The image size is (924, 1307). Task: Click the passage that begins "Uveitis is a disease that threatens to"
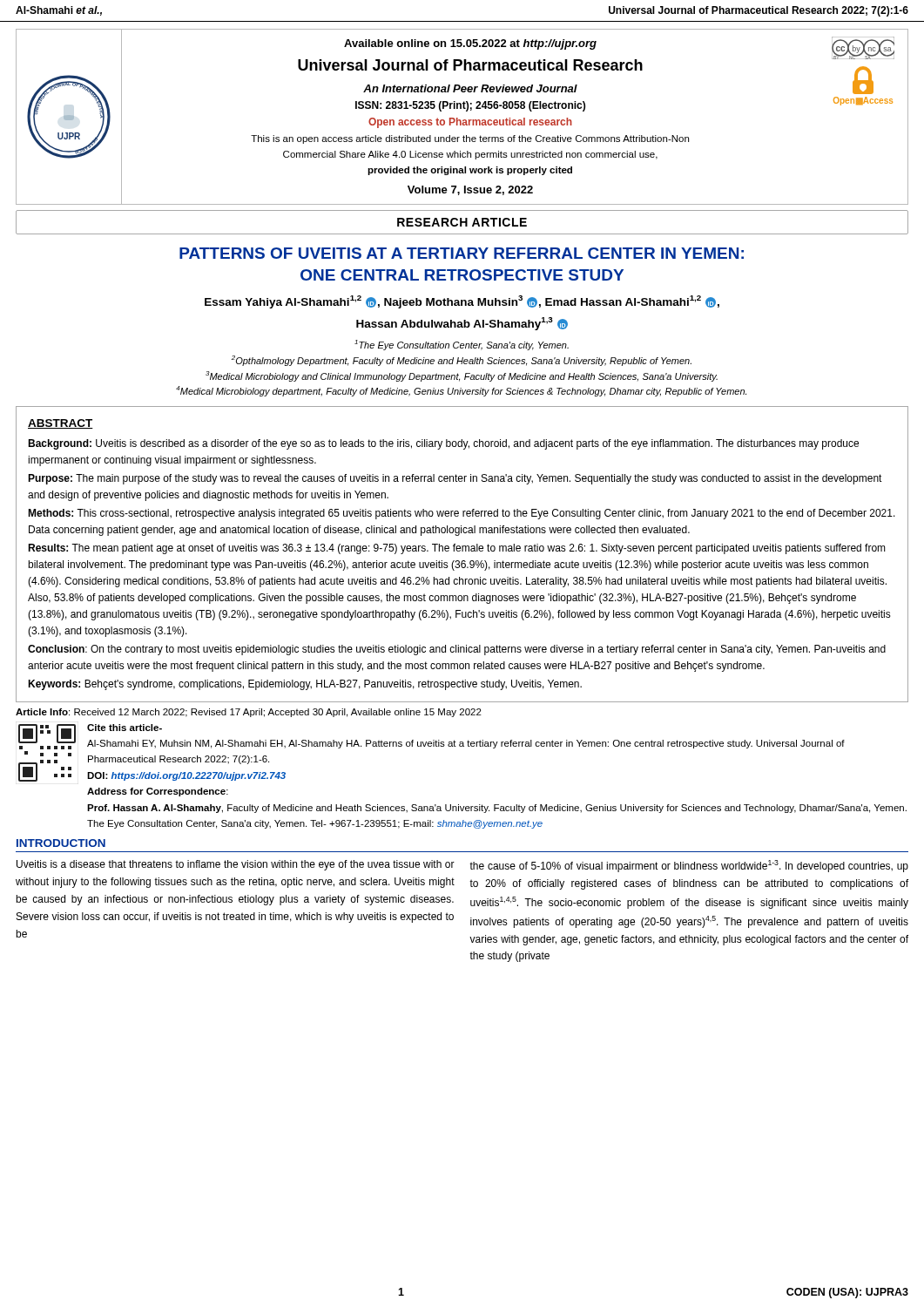[x=235, y=899]
